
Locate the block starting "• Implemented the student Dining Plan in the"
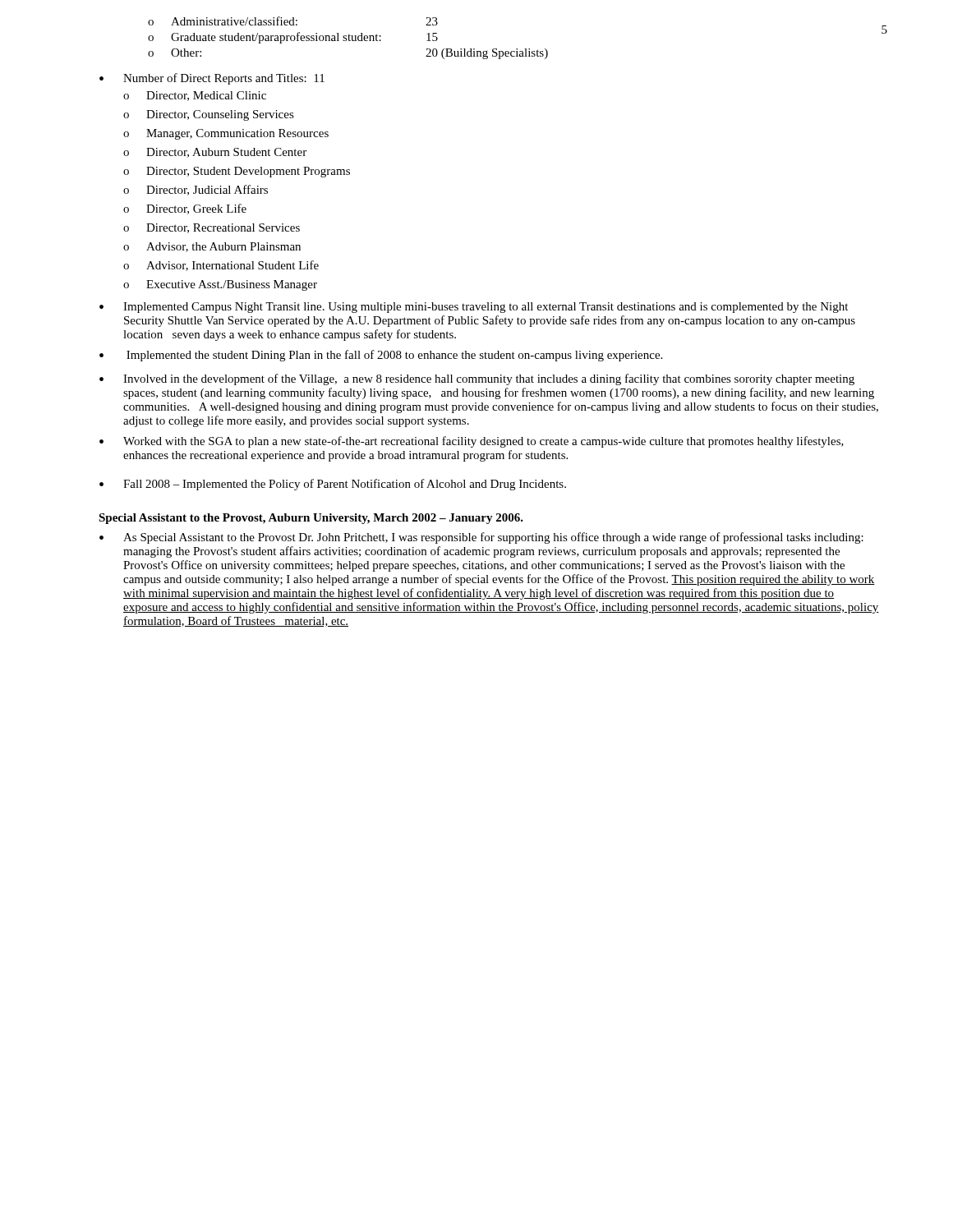(x=489, y=357)
